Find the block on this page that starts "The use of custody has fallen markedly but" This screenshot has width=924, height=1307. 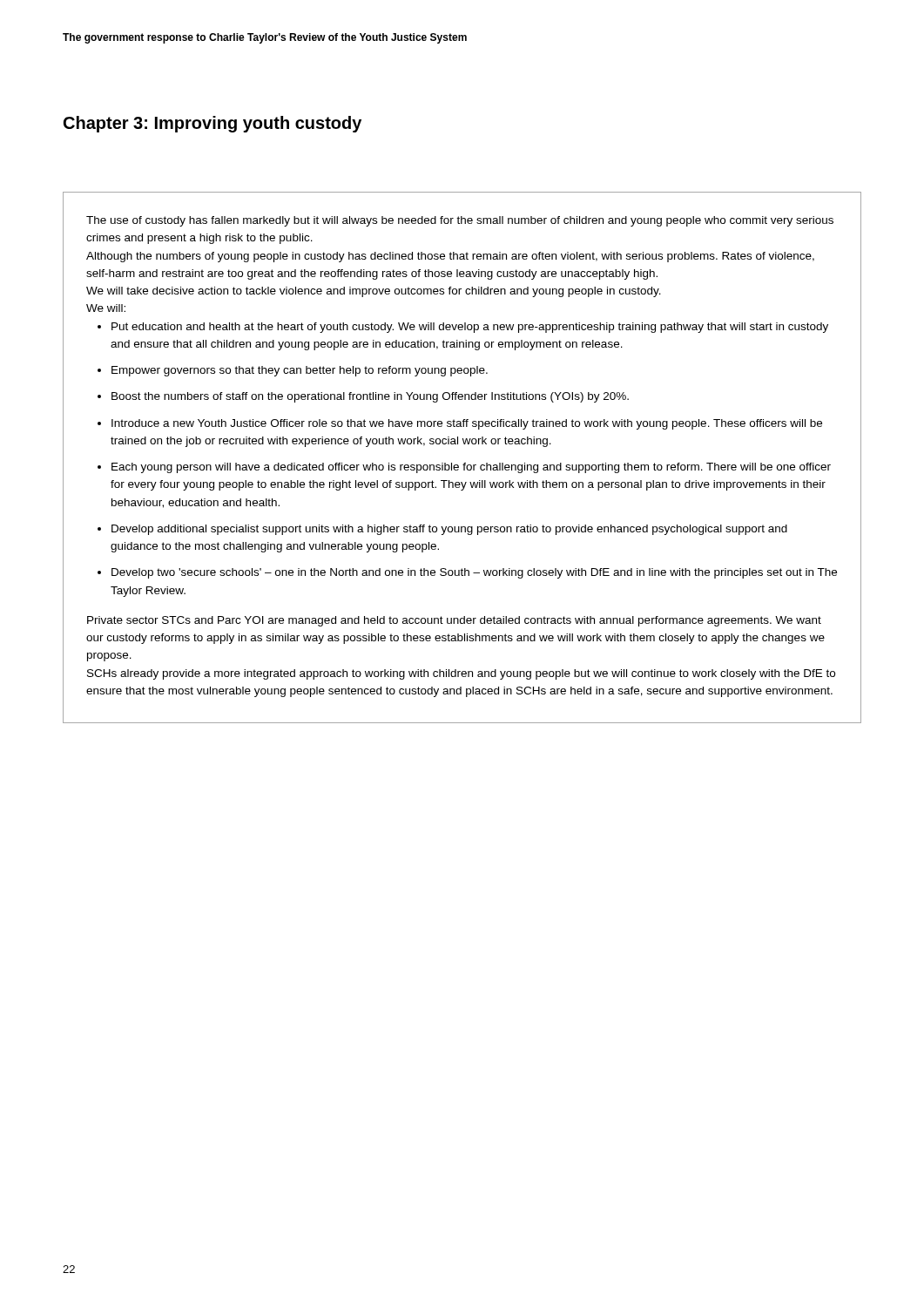[x=462, y=229]
